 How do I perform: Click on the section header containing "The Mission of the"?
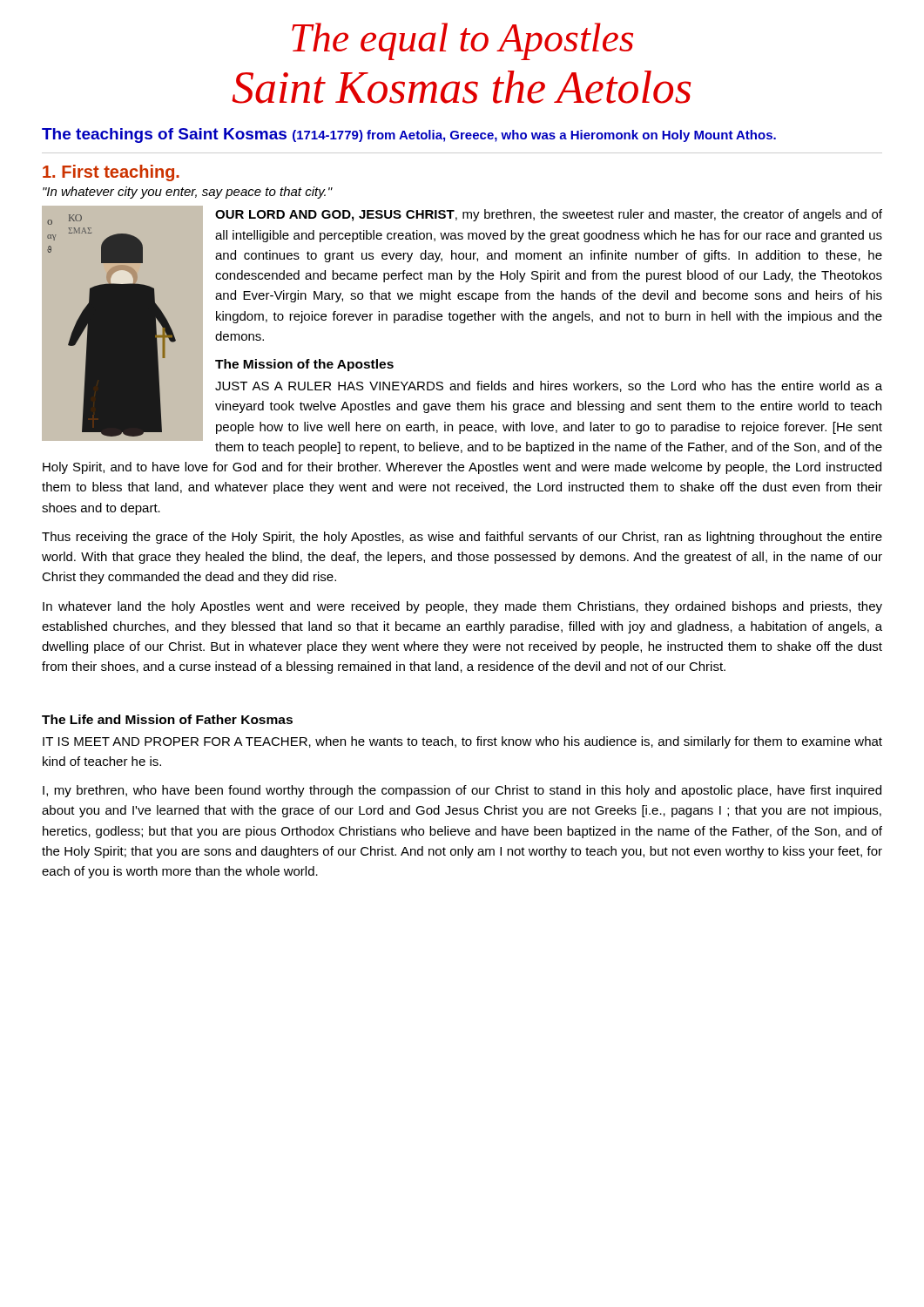pyautogui.click(x=304, y=364)
